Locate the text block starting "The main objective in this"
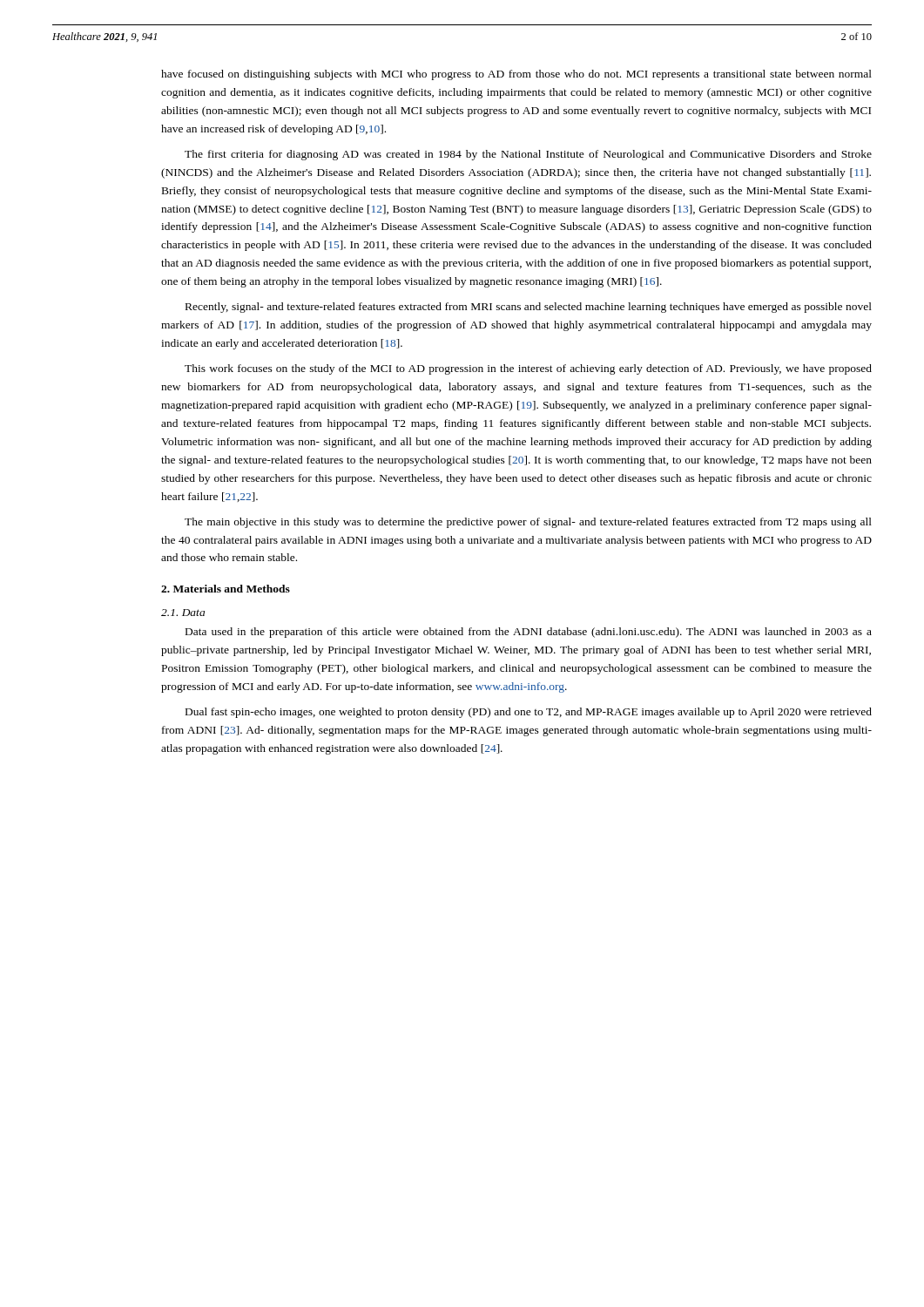Screen dimensions: 1307x924 (516, 540)
